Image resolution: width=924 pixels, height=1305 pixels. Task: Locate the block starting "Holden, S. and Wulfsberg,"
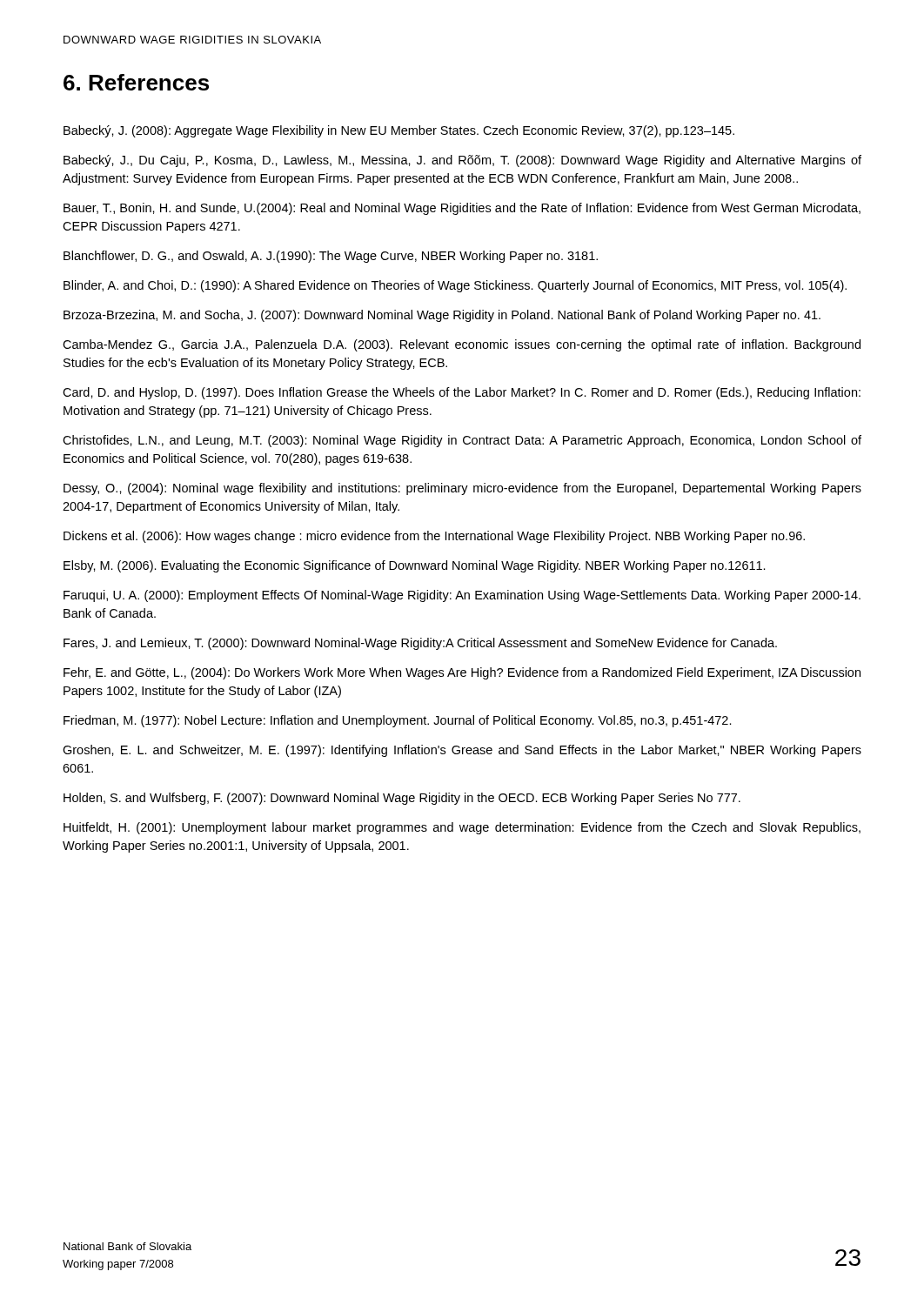pyautogui.click(x=402, y=798)
